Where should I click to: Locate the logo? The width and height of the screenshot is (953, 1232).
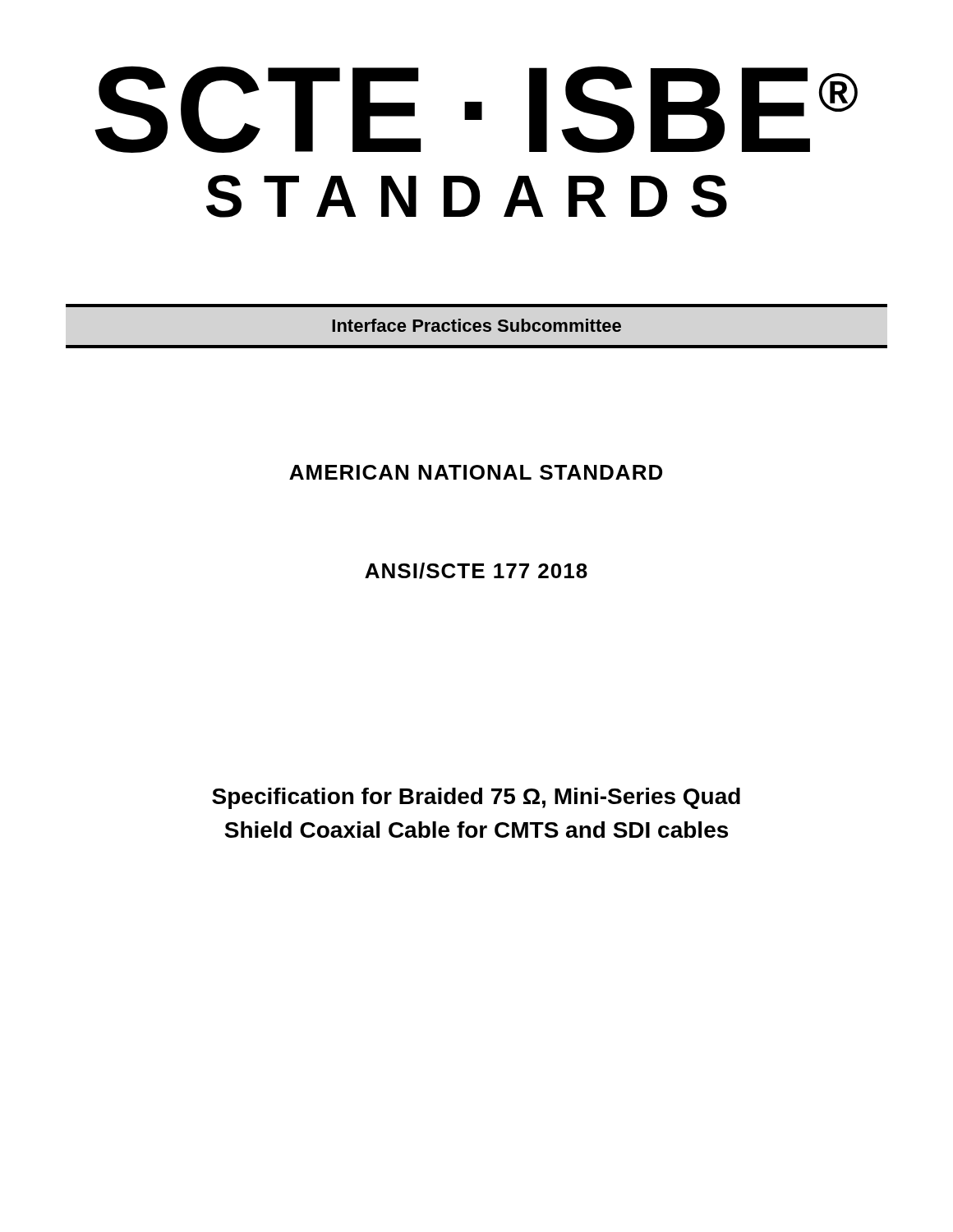[476, 140]
